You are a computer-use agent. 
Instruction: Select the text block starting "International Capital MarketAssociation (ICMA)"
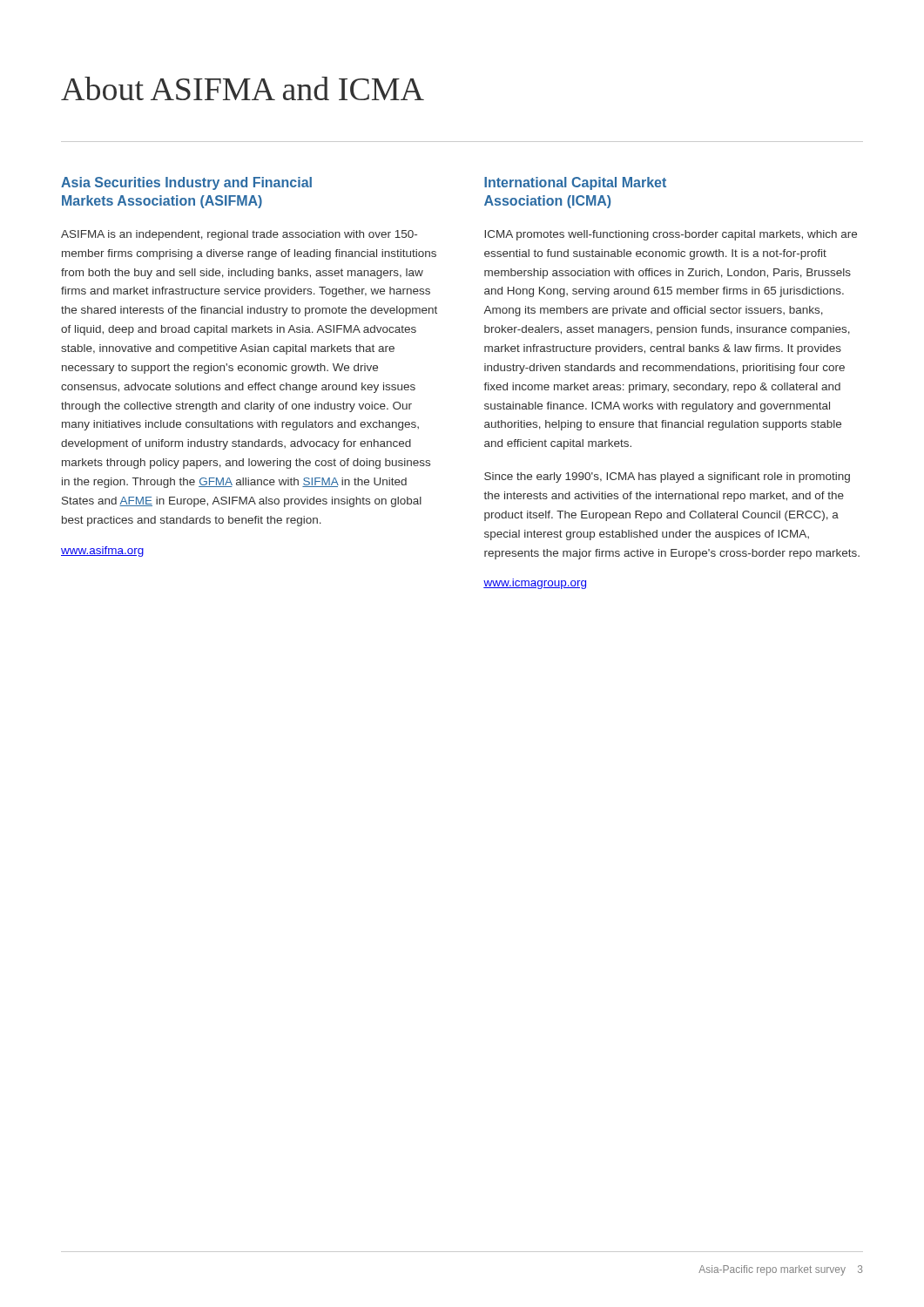(x=673, y=192)
